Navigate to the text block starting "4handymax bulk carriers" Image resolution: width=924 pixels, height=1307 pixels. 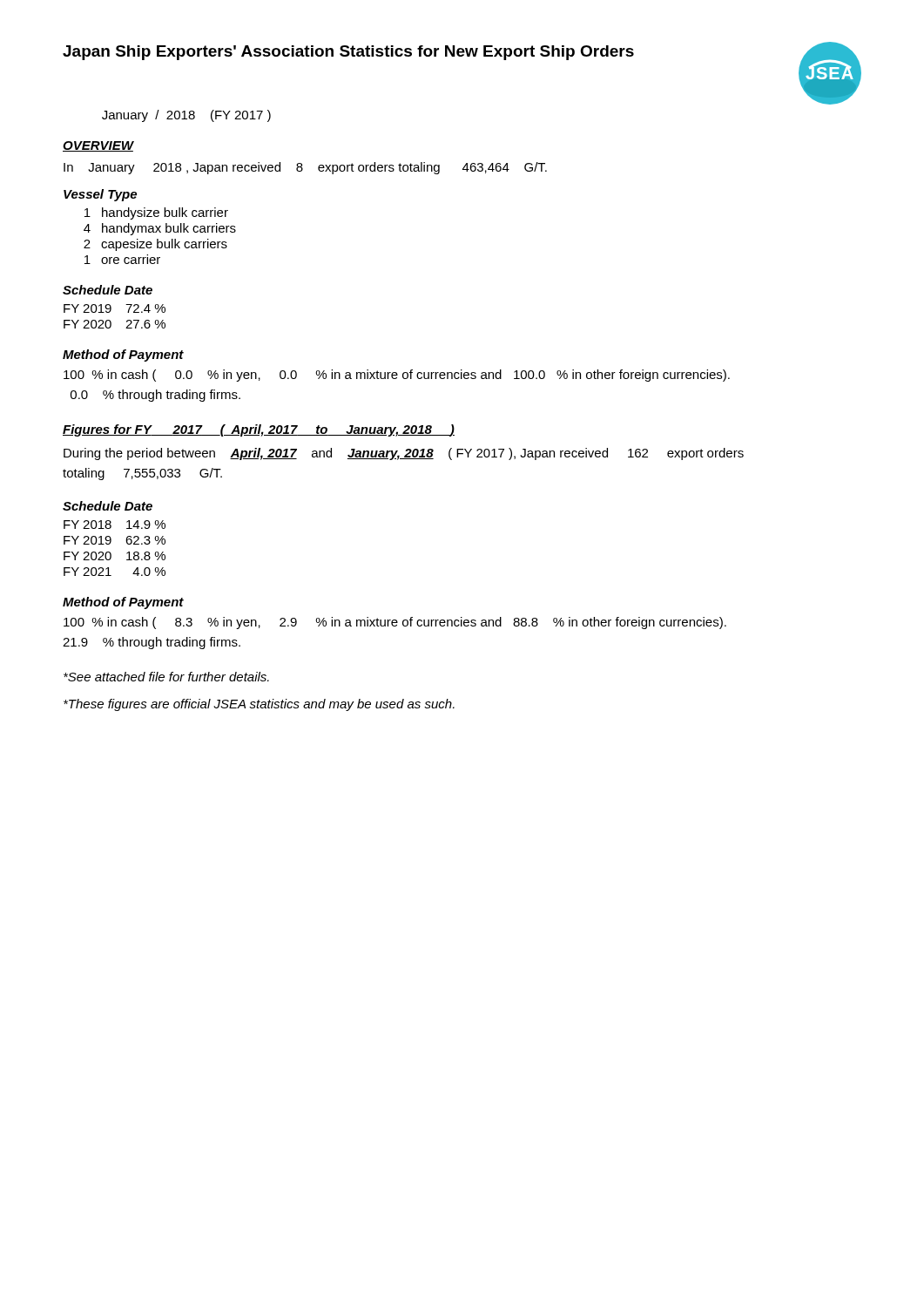160,229
